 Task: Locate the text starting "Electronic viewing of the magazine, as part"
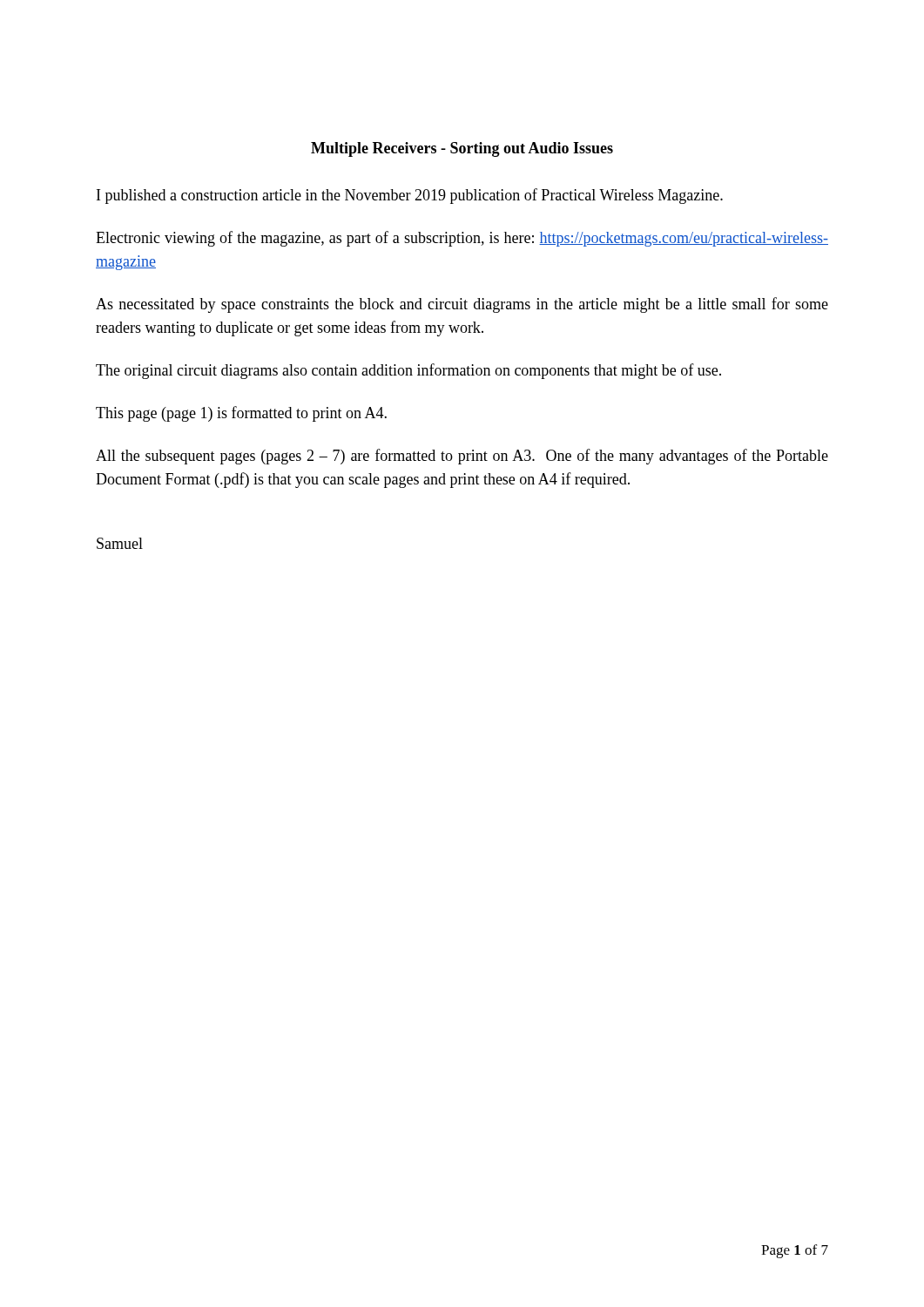point(462,250)
